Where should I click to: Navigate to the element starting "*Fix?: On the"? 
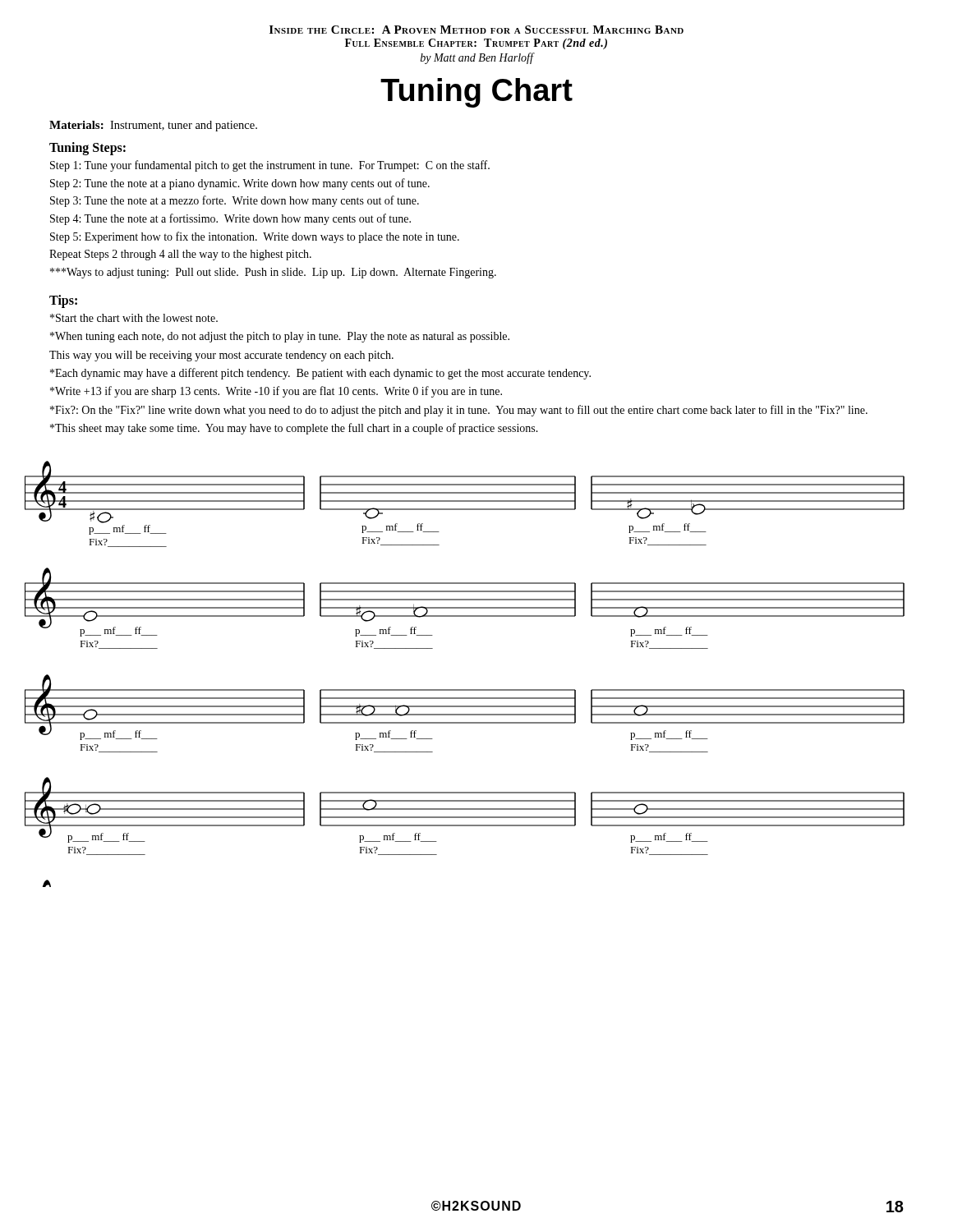click(459, 410)
